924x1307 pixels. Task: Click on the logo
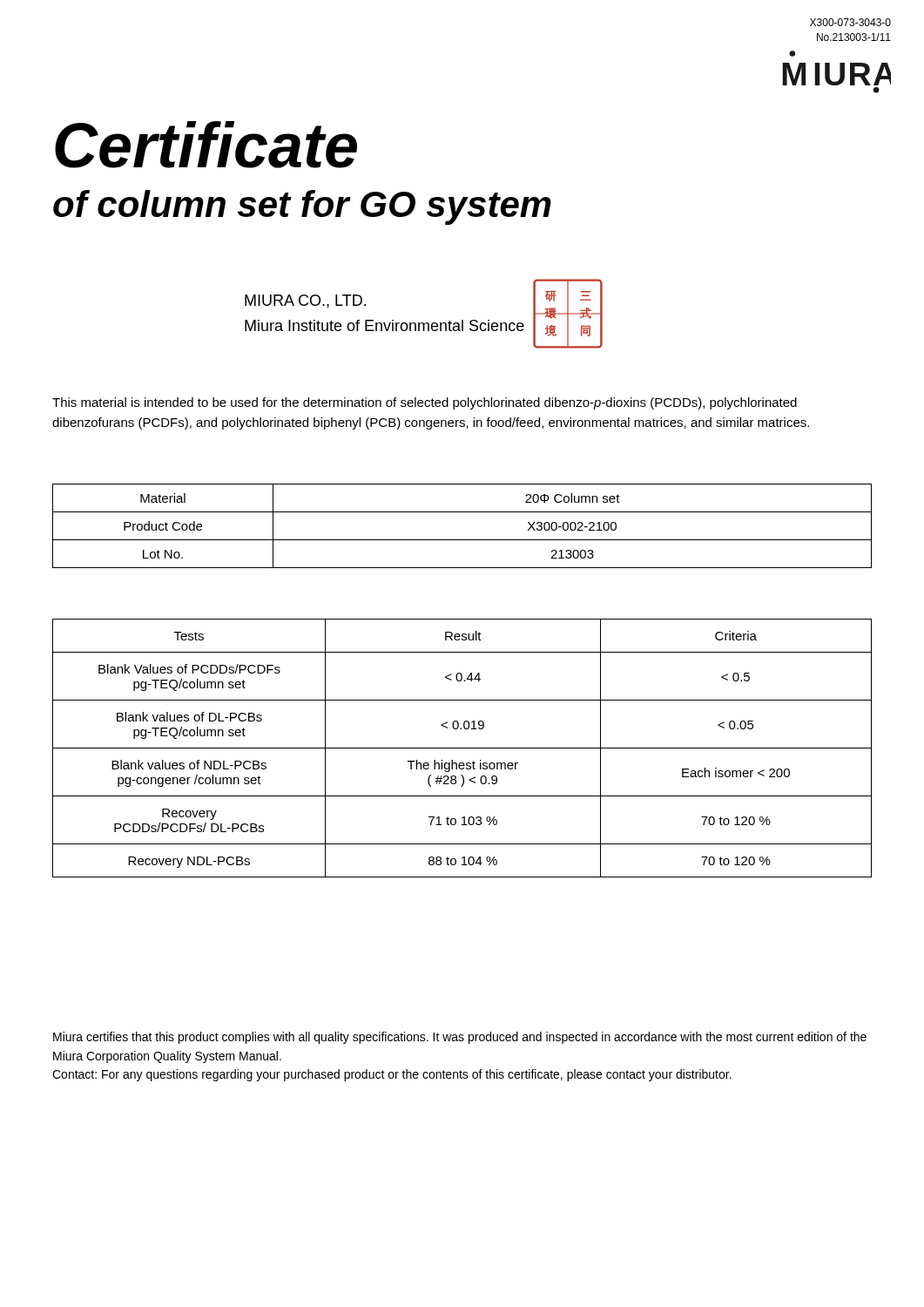coord(834,71)
